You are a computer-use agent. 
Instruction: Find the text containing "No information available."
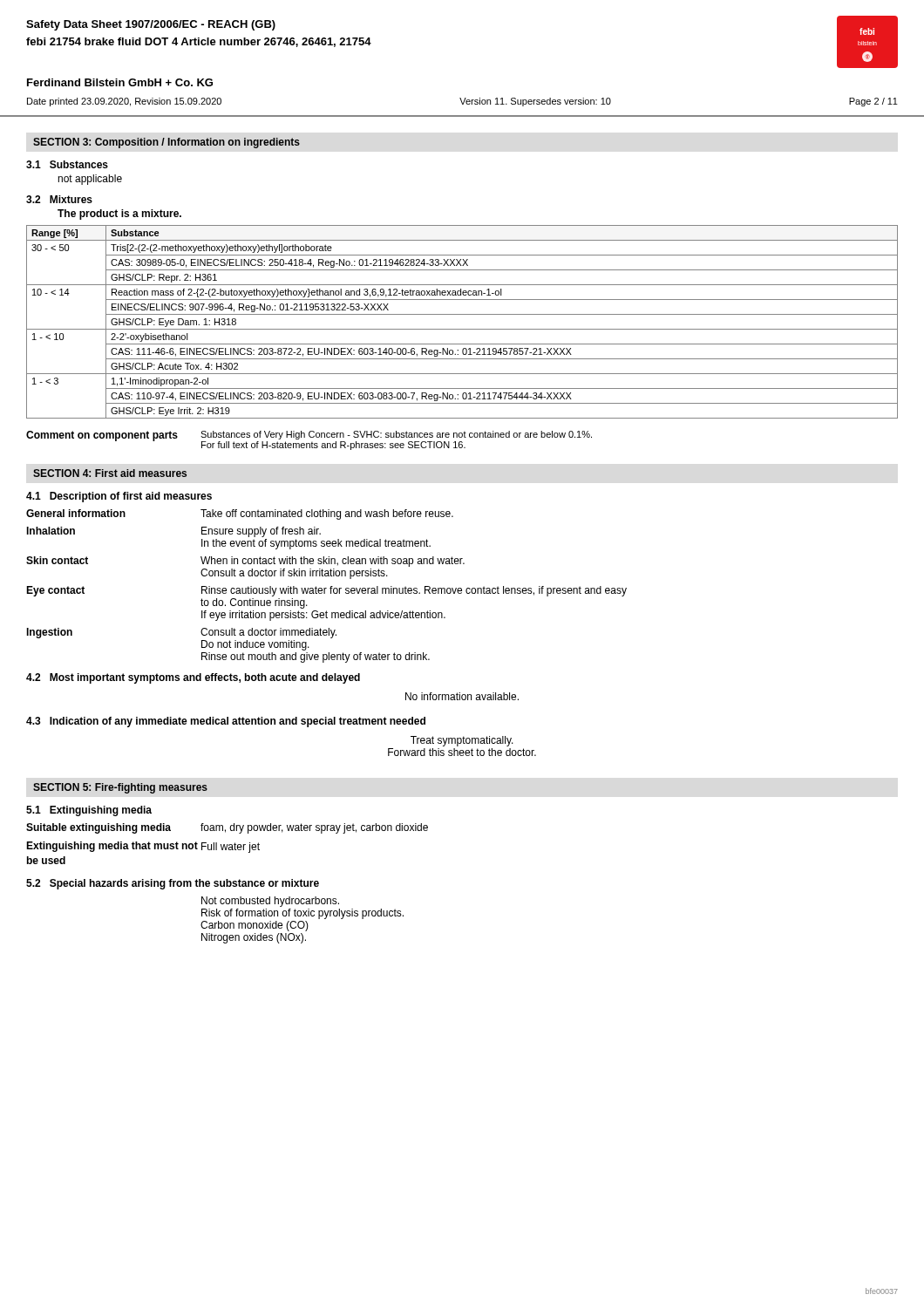coord(462,697)
